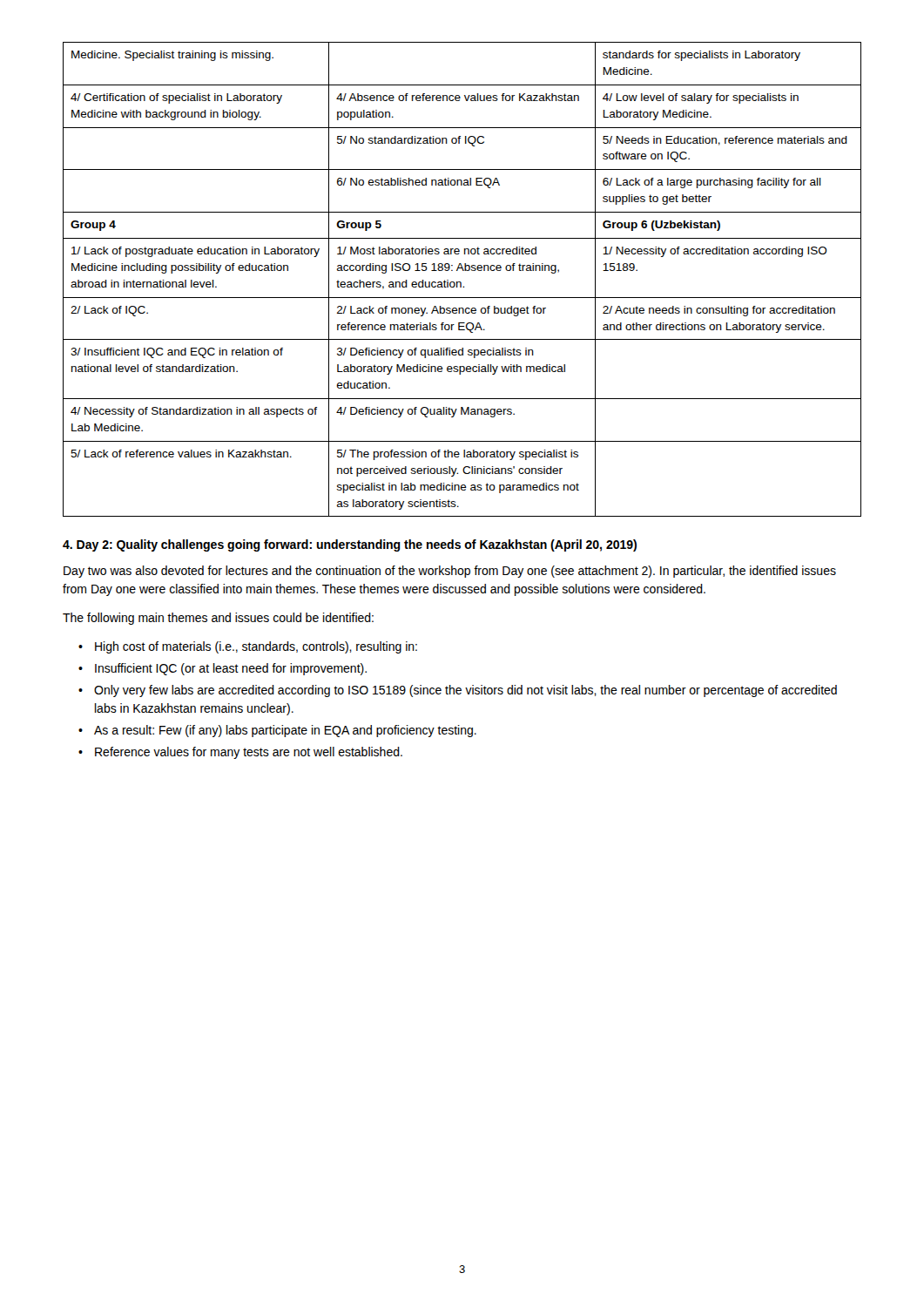Locate the block of text that opens with "Reference values for many tests"
924x1307 pixels.
pos(249,752)
